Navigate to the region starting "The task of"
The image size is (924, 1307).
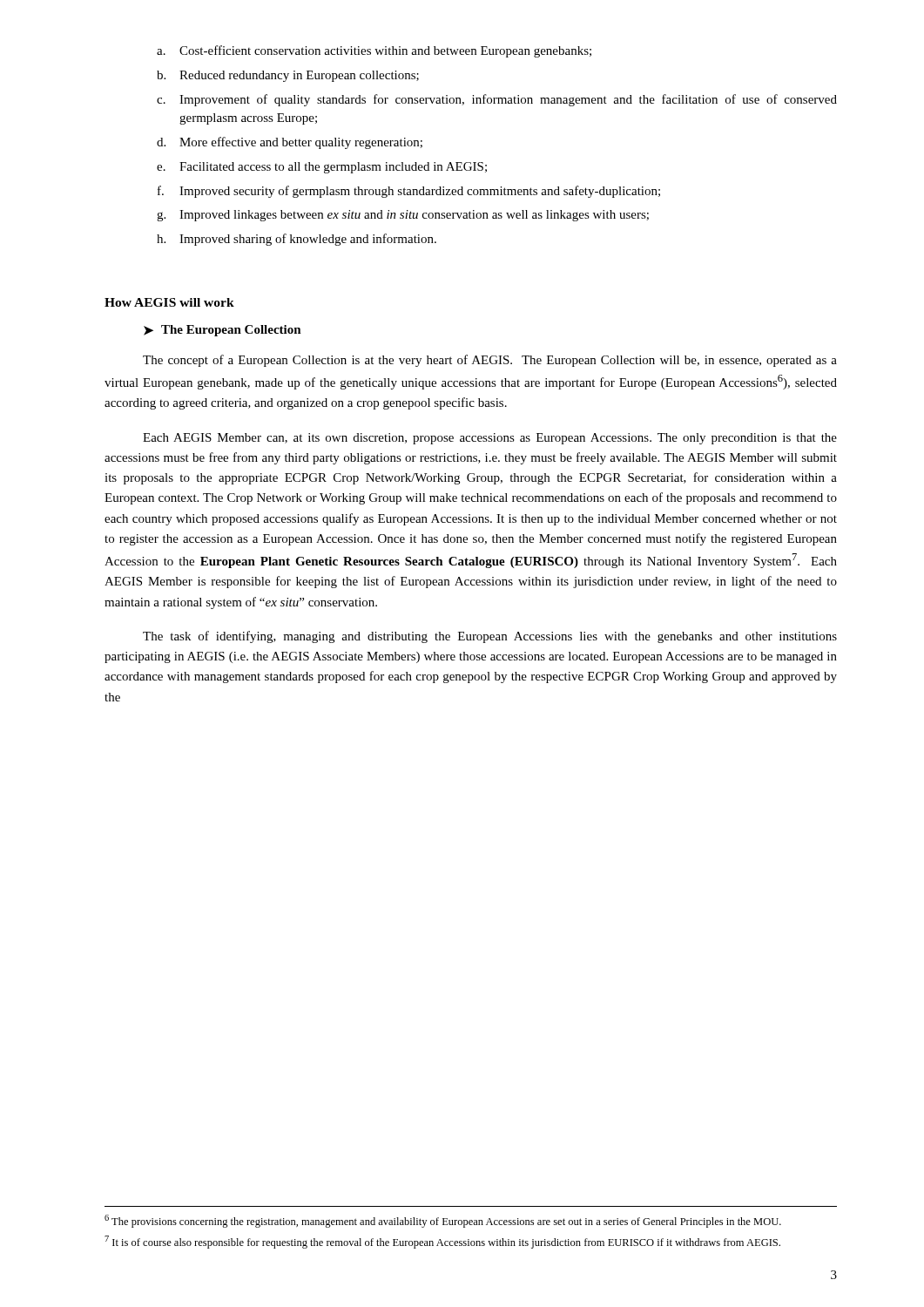(x=471, y=666)
